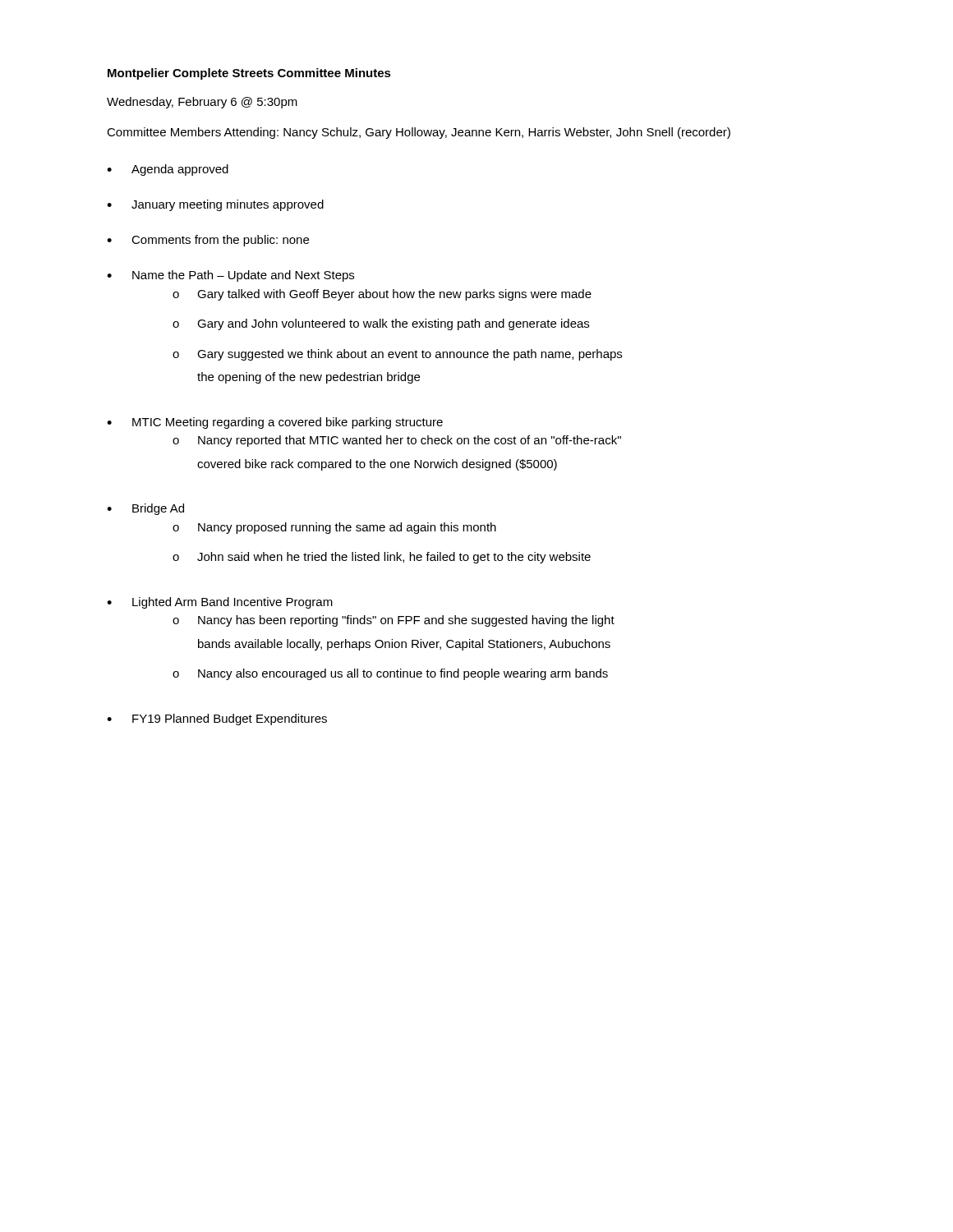Click on the block starting "o Nancy has"
Screen dimensions: 1232x953
[509, 632]
